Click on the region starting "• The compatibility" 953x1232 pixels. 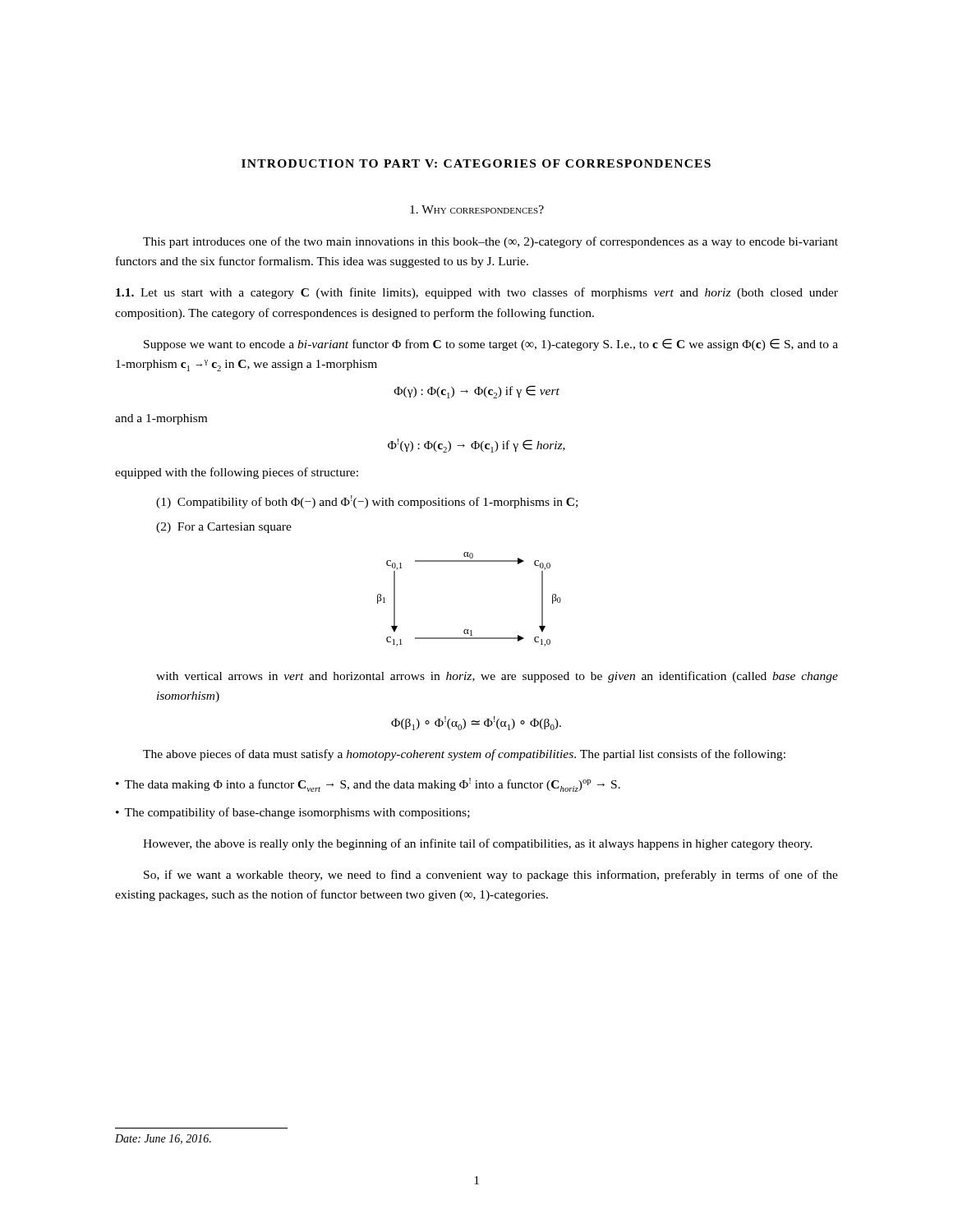[x=293, y=812]
